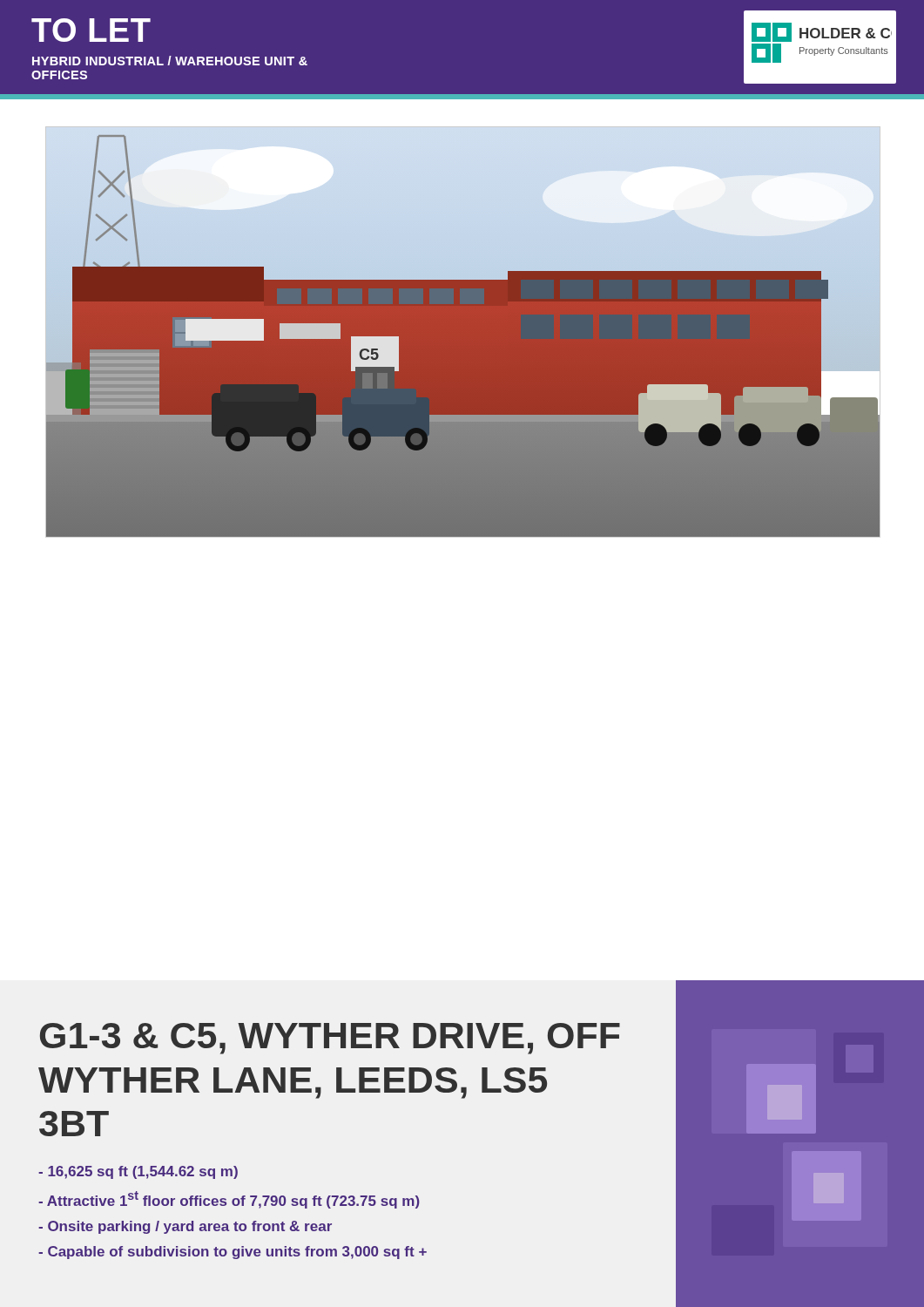Locate the text block starting "Capable of subdivision to give units"
The width and height of the screenshot is (924, 1307).
point(233,1252)
